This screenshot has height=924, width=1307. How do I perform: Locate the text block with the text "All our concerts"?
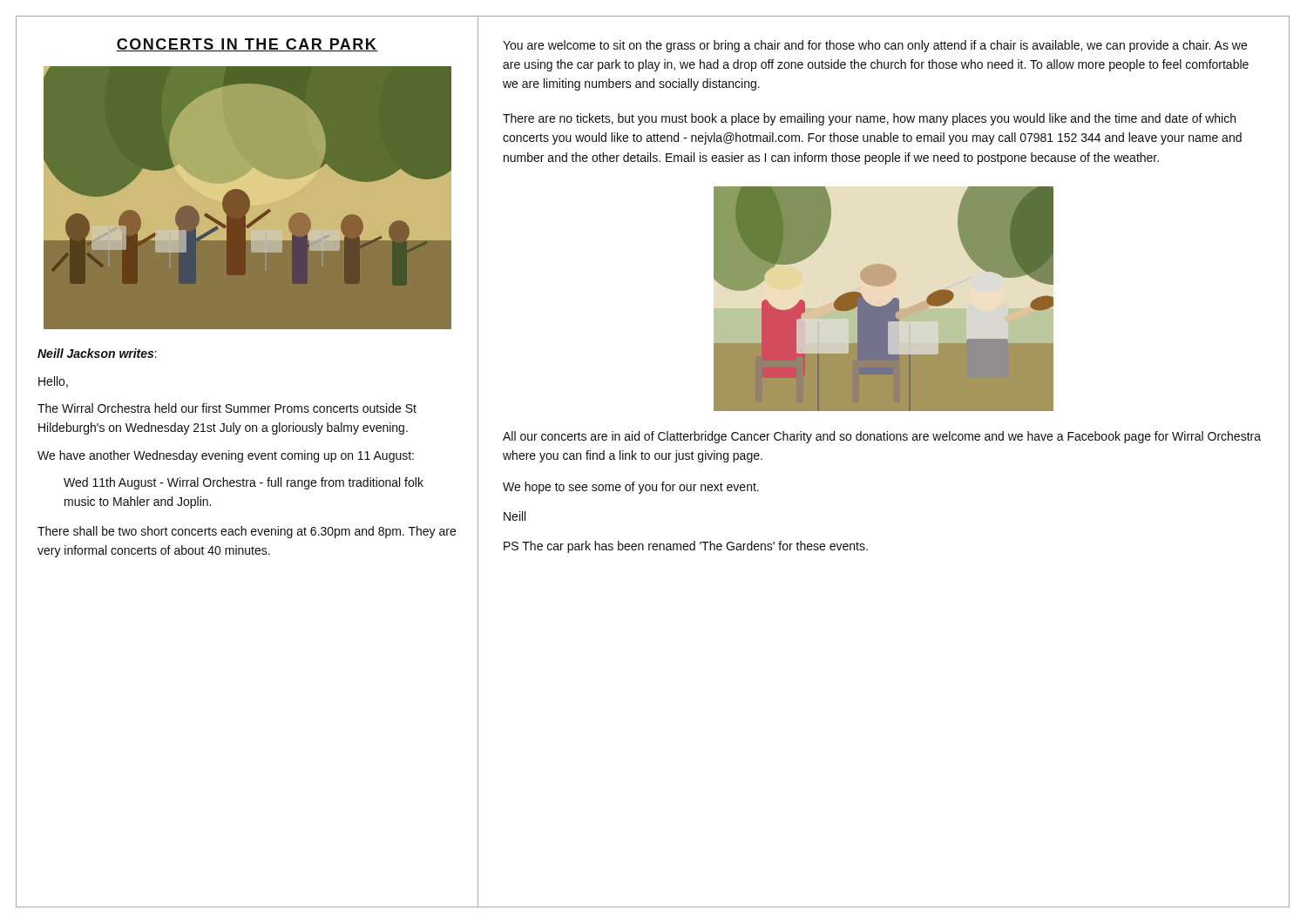pos(882,446)
